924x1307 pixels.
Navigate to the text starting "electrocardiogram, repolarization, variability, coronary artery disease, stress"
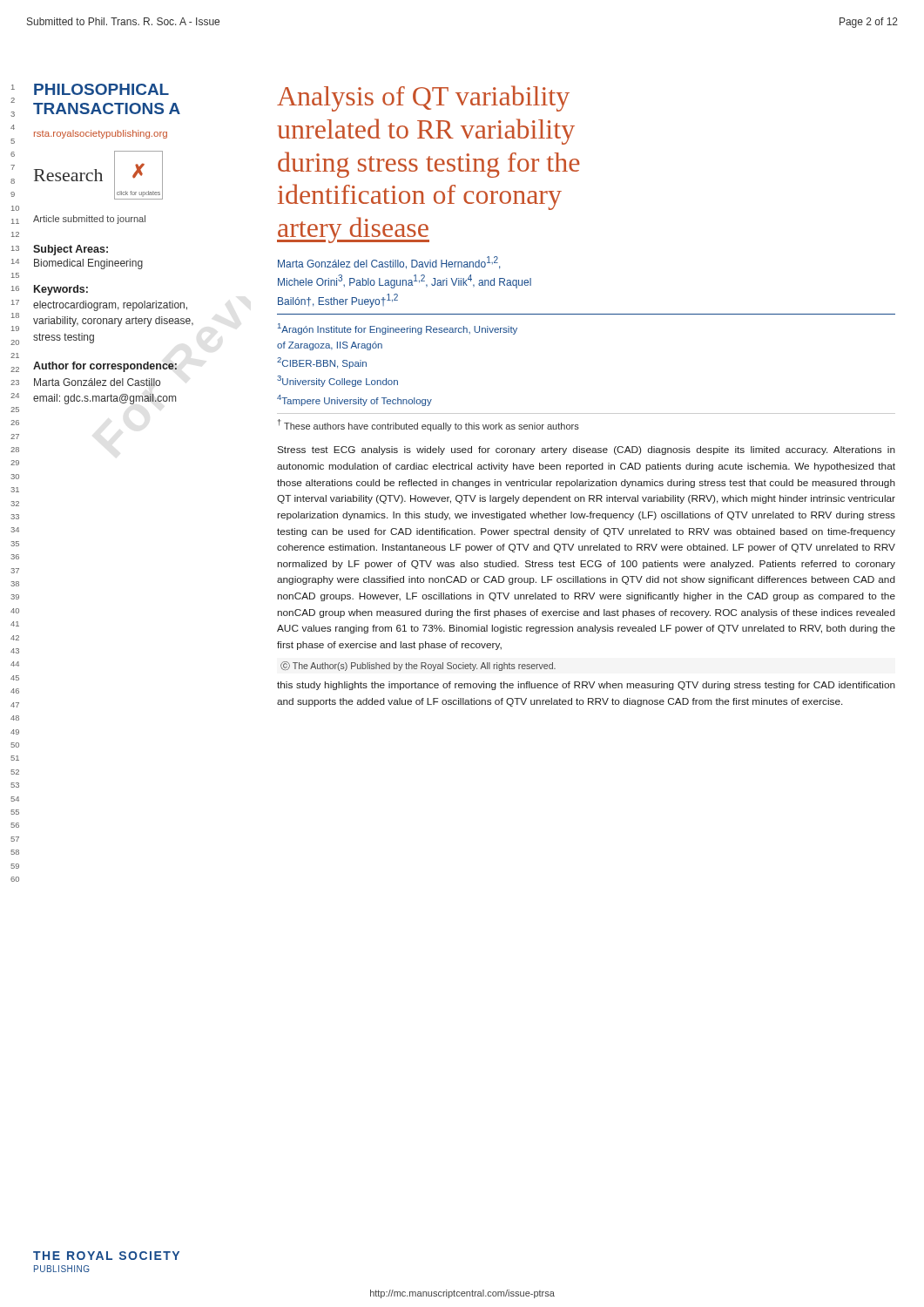click(x=113, y=321)
